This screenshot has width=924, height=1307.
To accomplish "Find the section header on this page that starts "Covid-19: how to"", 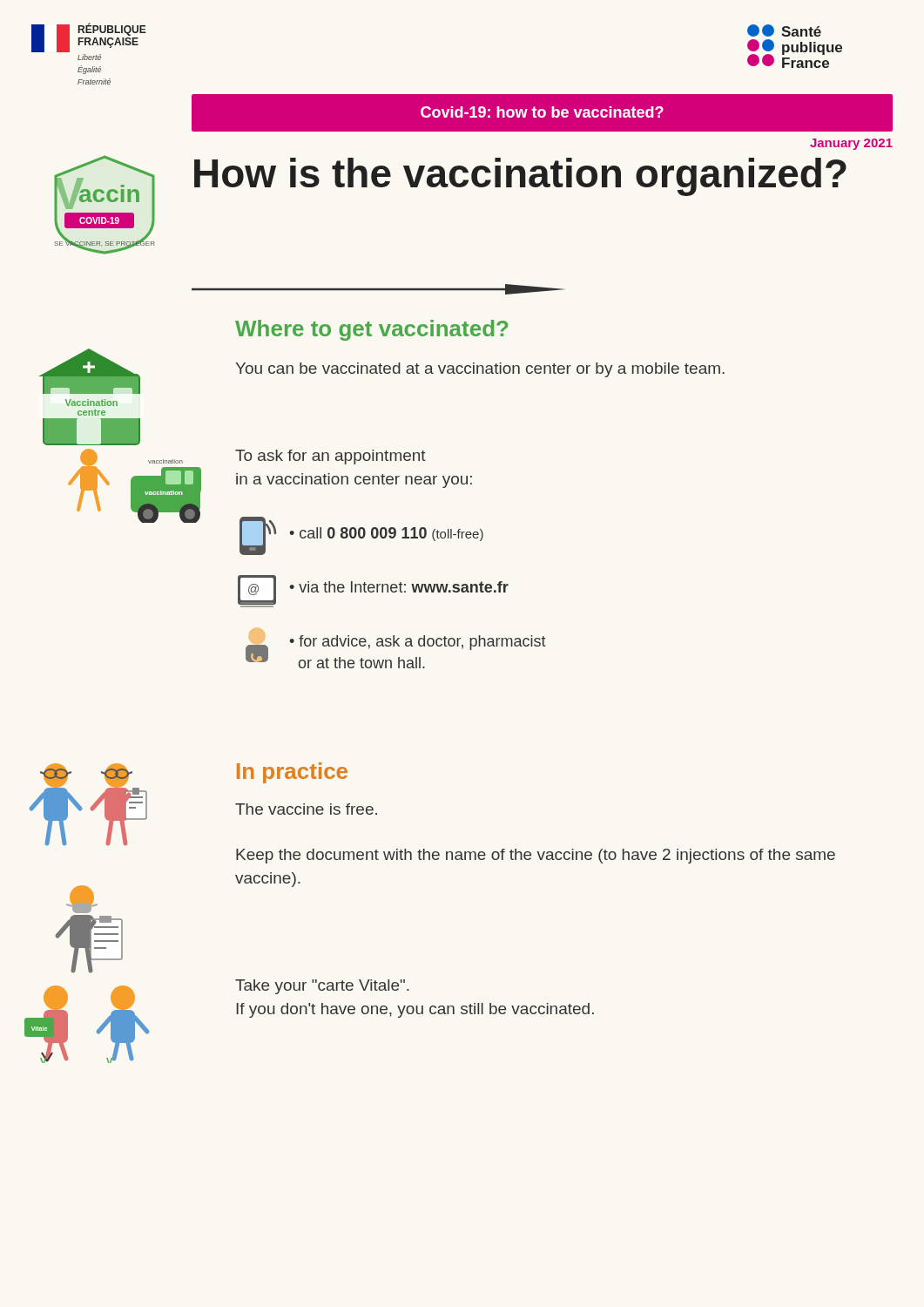I will (x=542, y=112).
